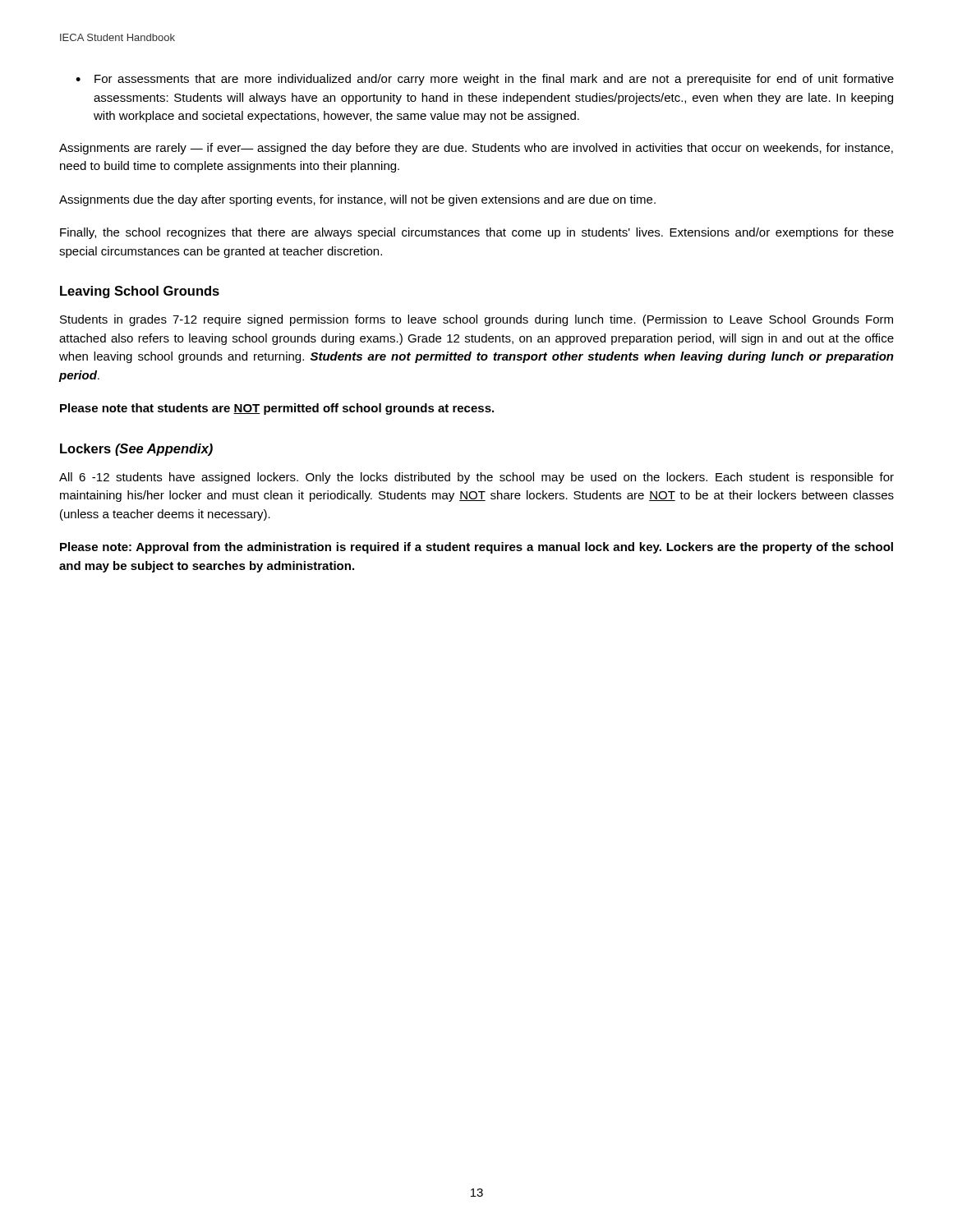Locate the block starting "Please note that students are"
The height and width of the screenshot is (1232, 953).
click(x=277, y=408)
